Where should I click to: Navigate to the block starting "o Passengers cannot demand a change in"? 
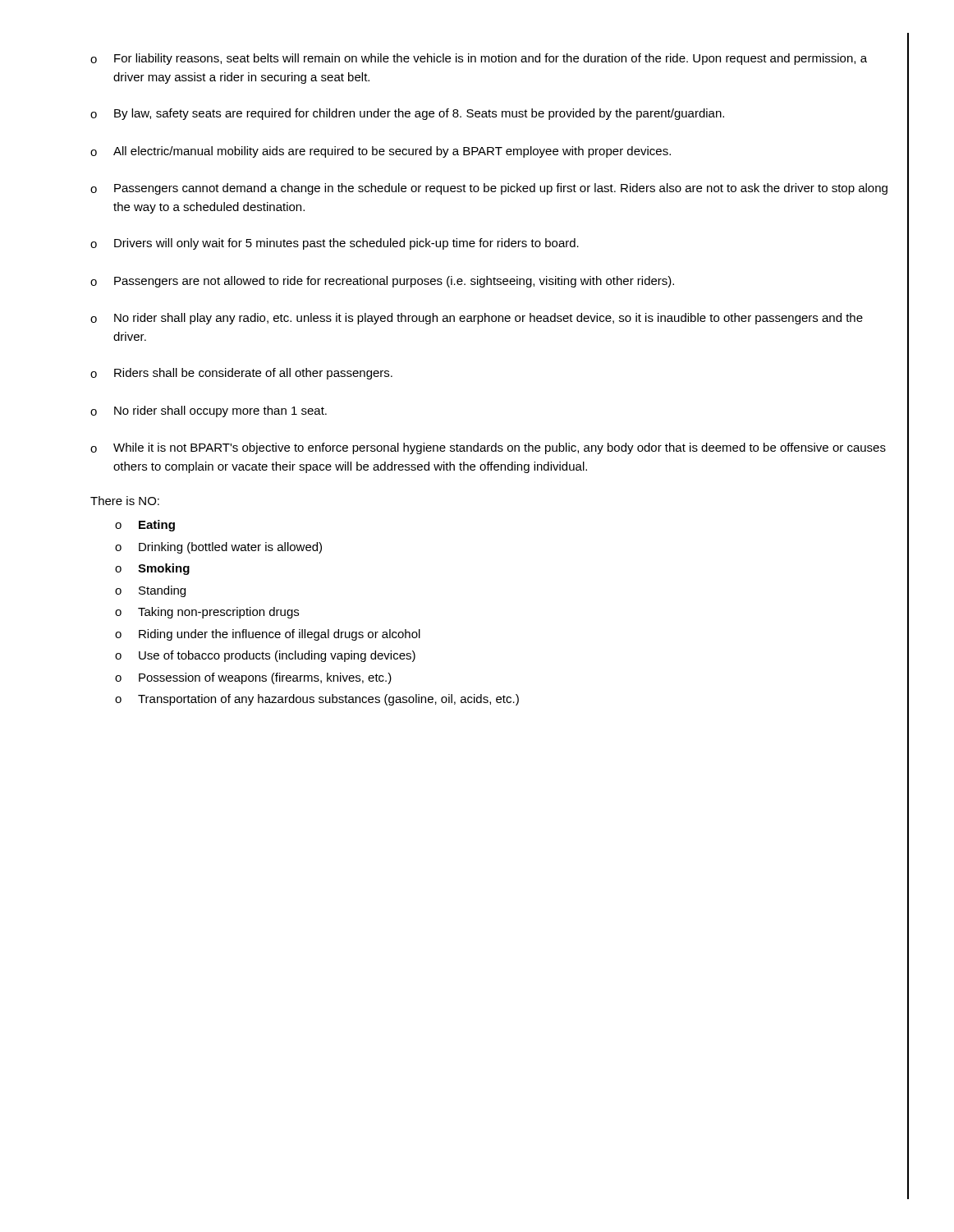[x=489, y=197]
